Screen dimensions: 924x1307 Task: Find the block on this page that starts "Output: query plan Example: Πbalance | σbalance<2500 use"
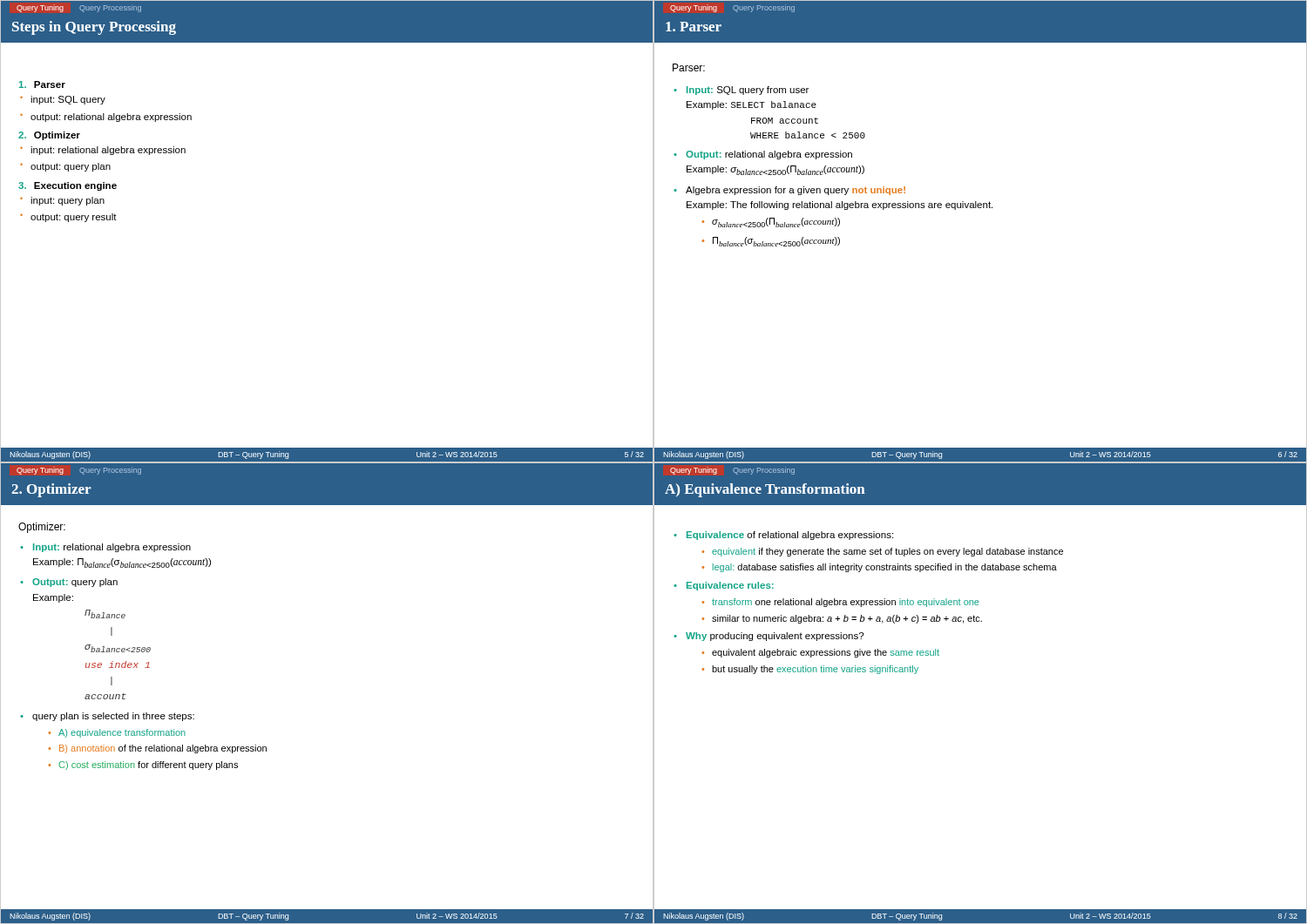(x=75, y=583)
